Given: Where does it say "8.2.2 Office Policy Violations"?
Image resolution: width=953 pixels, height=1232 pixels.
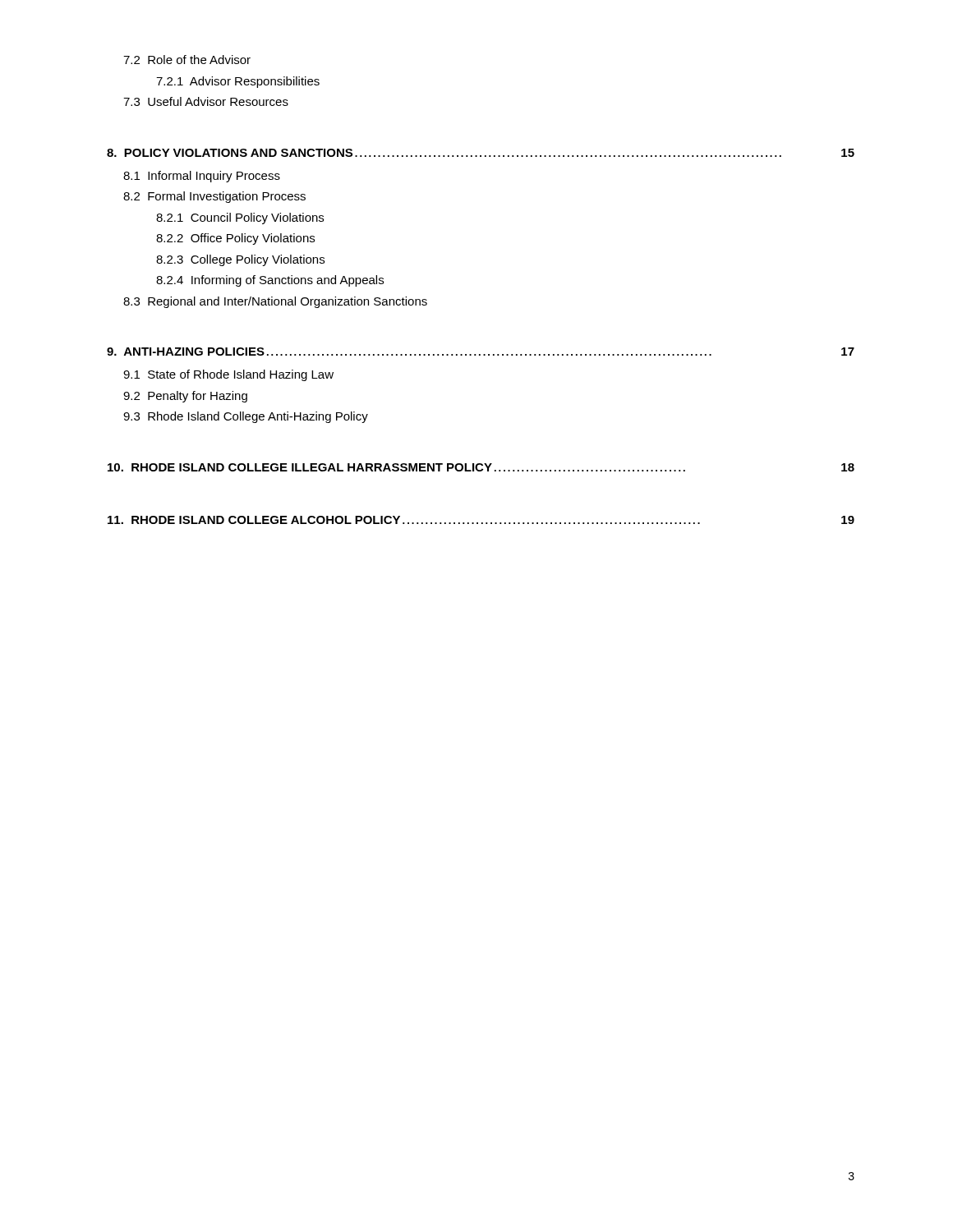Looking at the screenshot, I should click(x=236, y=238).
